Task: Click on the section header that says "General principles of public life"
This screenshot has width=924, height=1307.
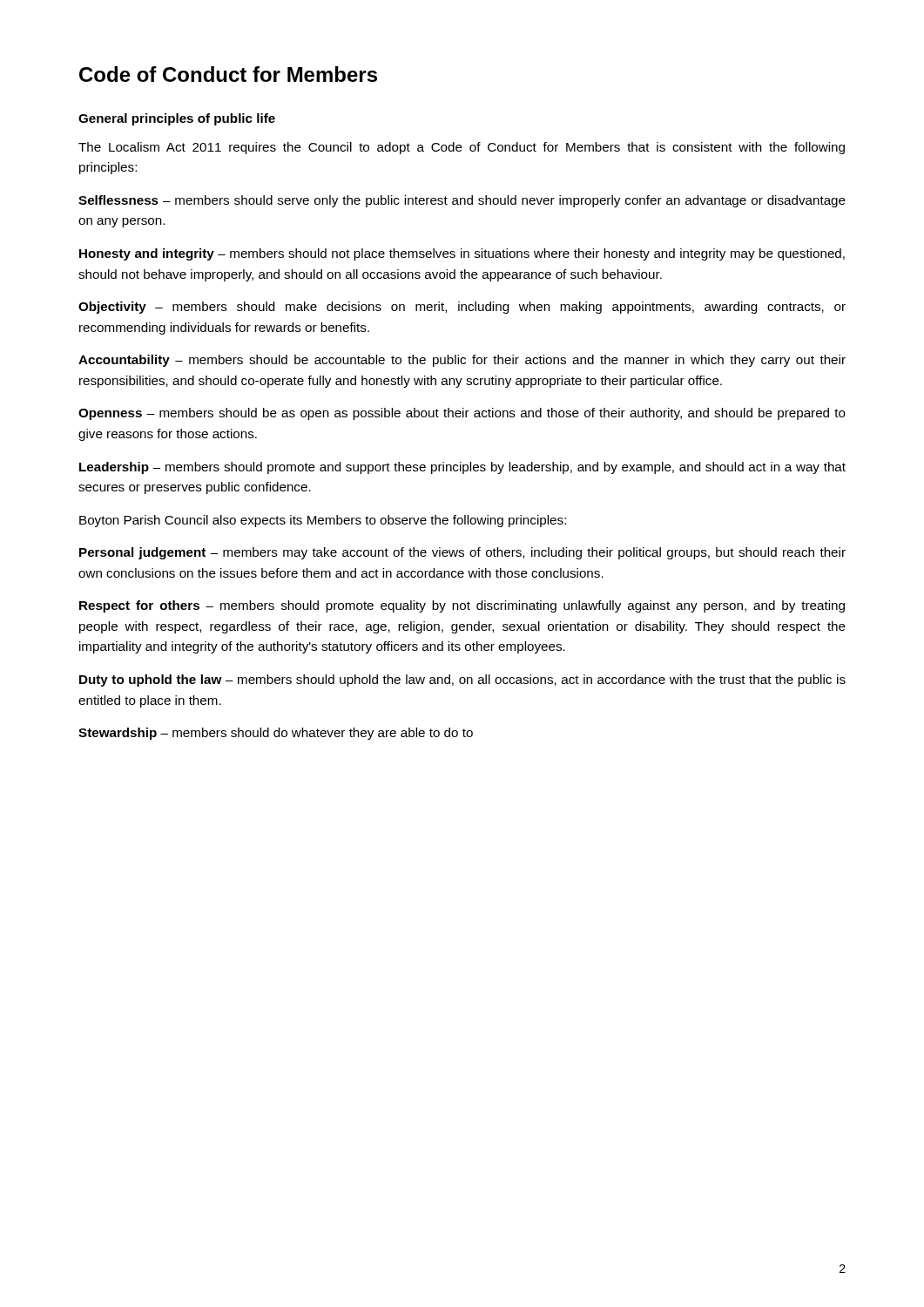Action: 177,118
